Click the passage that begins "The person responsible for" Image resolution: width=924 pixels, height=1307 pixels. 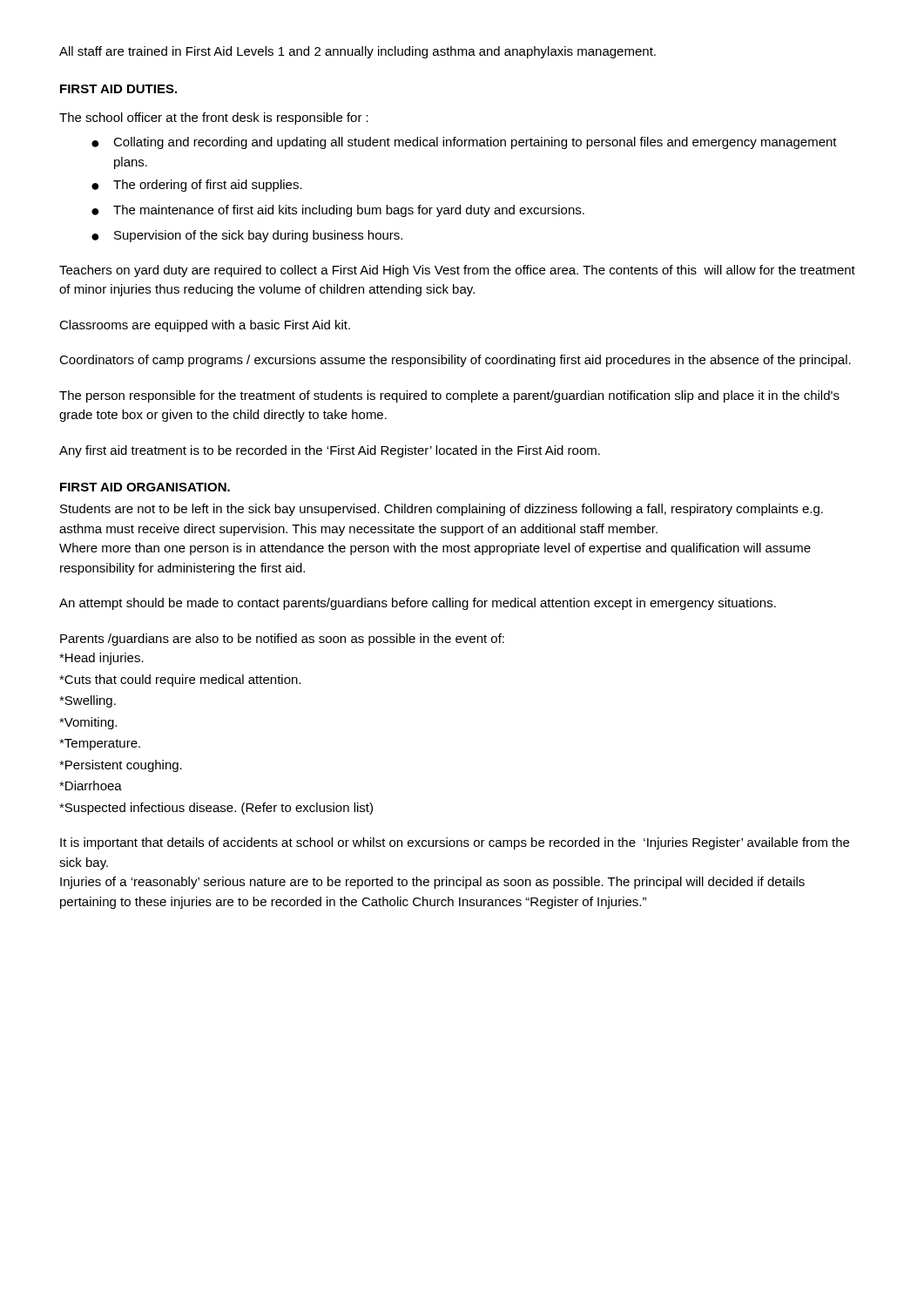click(449, 405)
